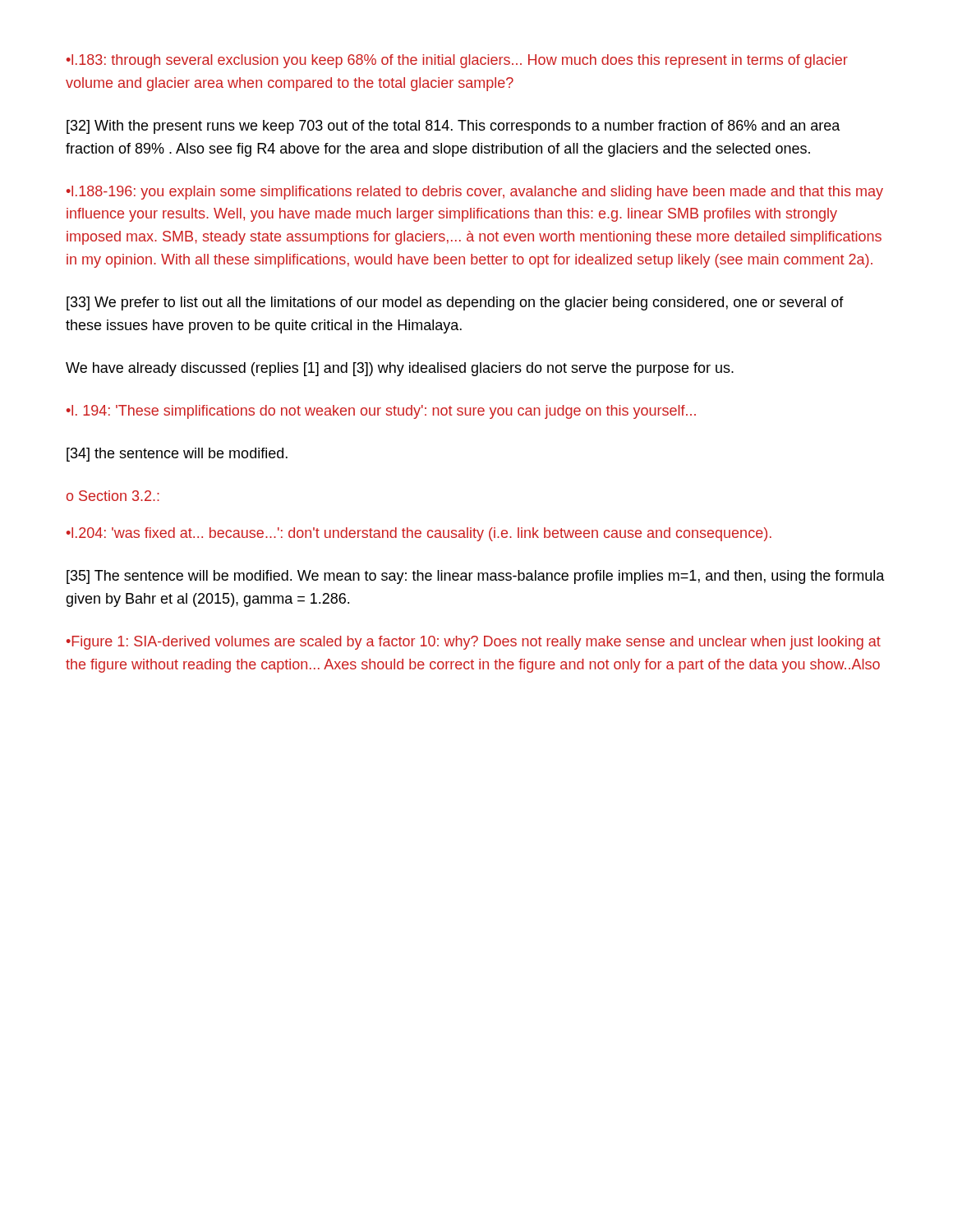Find the block on this page that starts "•Figure 1: SIA-derived"
This screenshot has height=1232, width=953.
pos(473,653)
